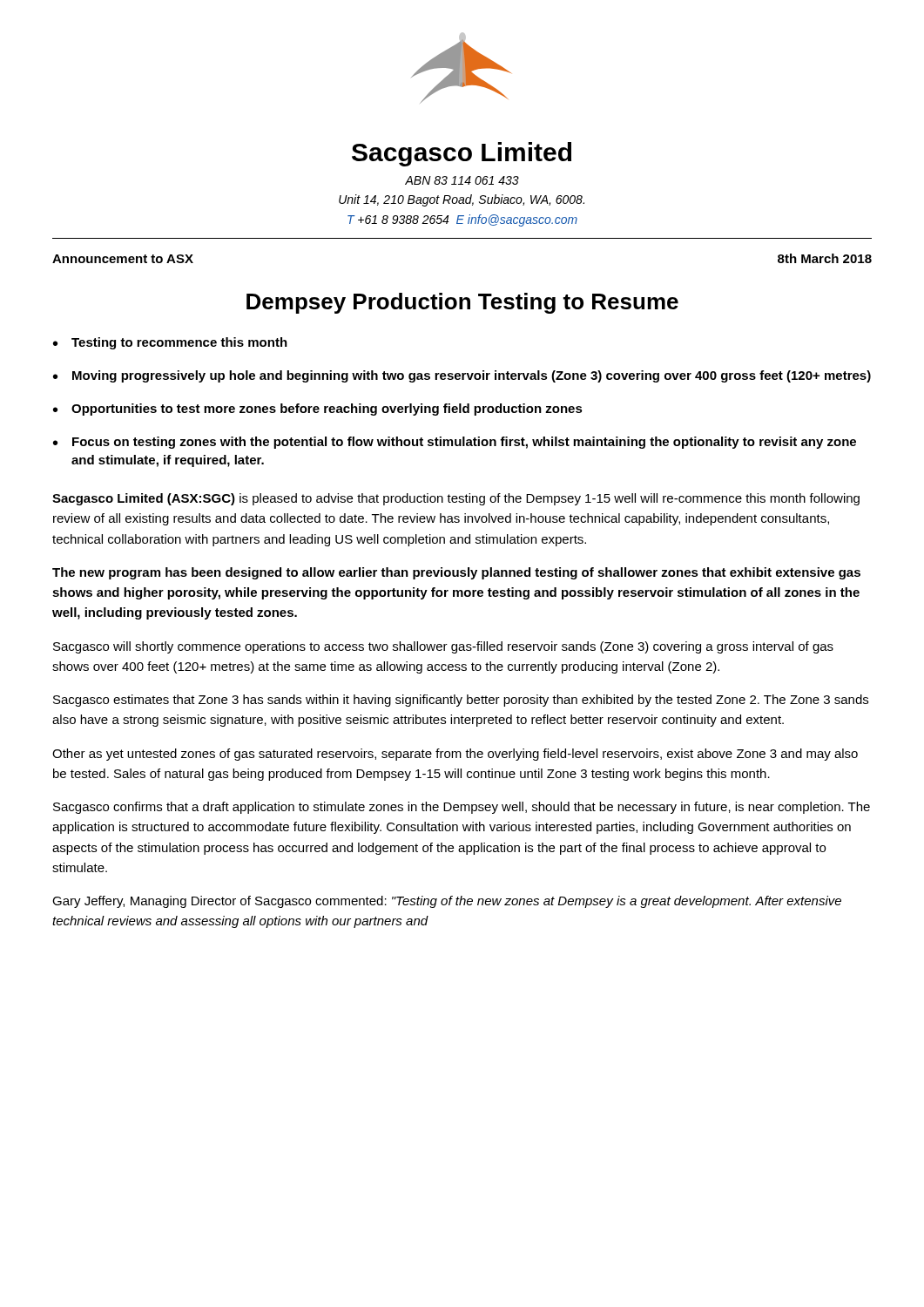
Task: Find the text block starting "• Testing to recommence this"
Action: pyautogui.click(x=170, y=343)
